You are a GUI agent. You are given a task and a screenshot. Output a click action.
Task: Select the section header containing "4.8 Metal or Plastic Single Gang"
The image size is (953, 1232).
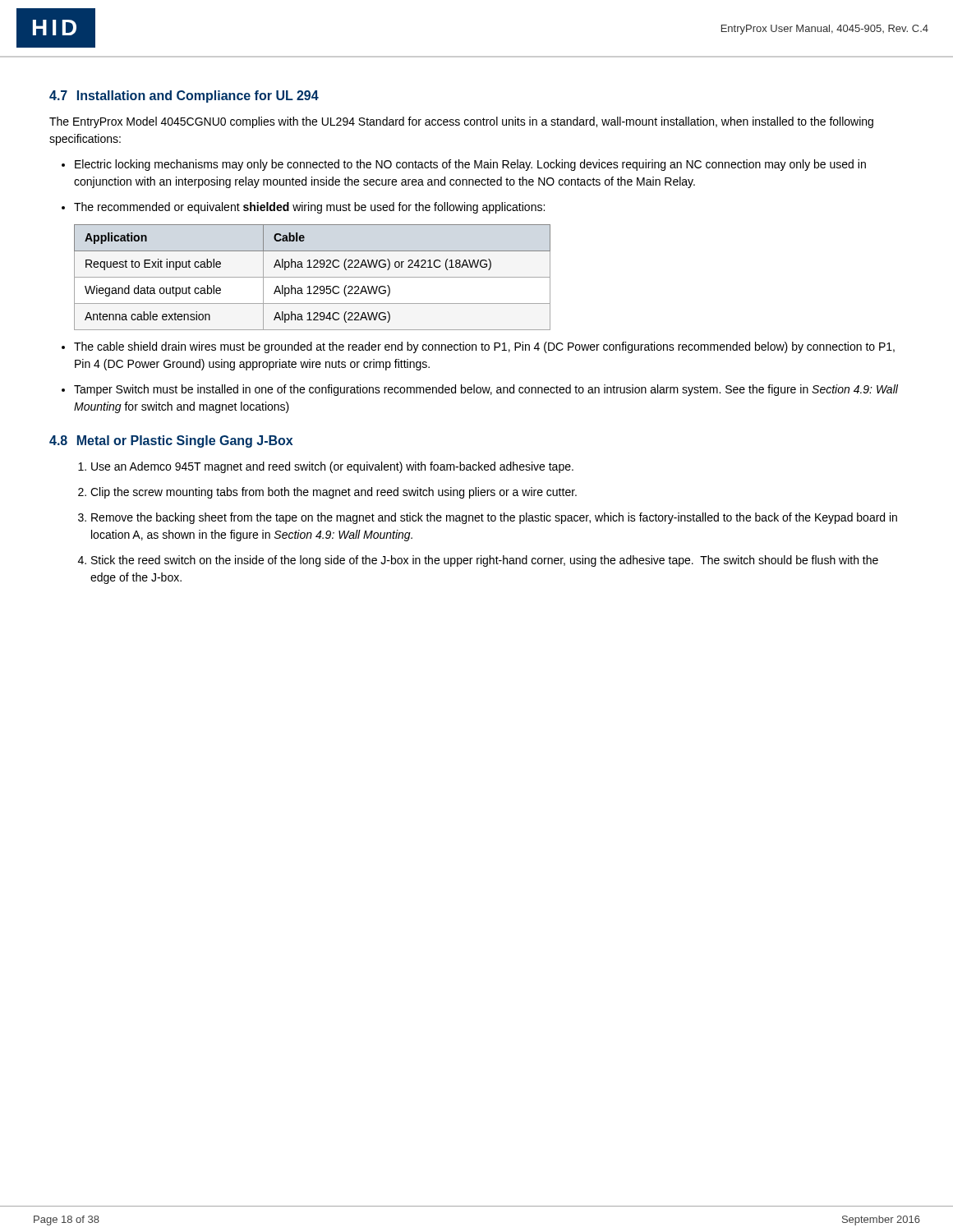(x=171, y=441)
